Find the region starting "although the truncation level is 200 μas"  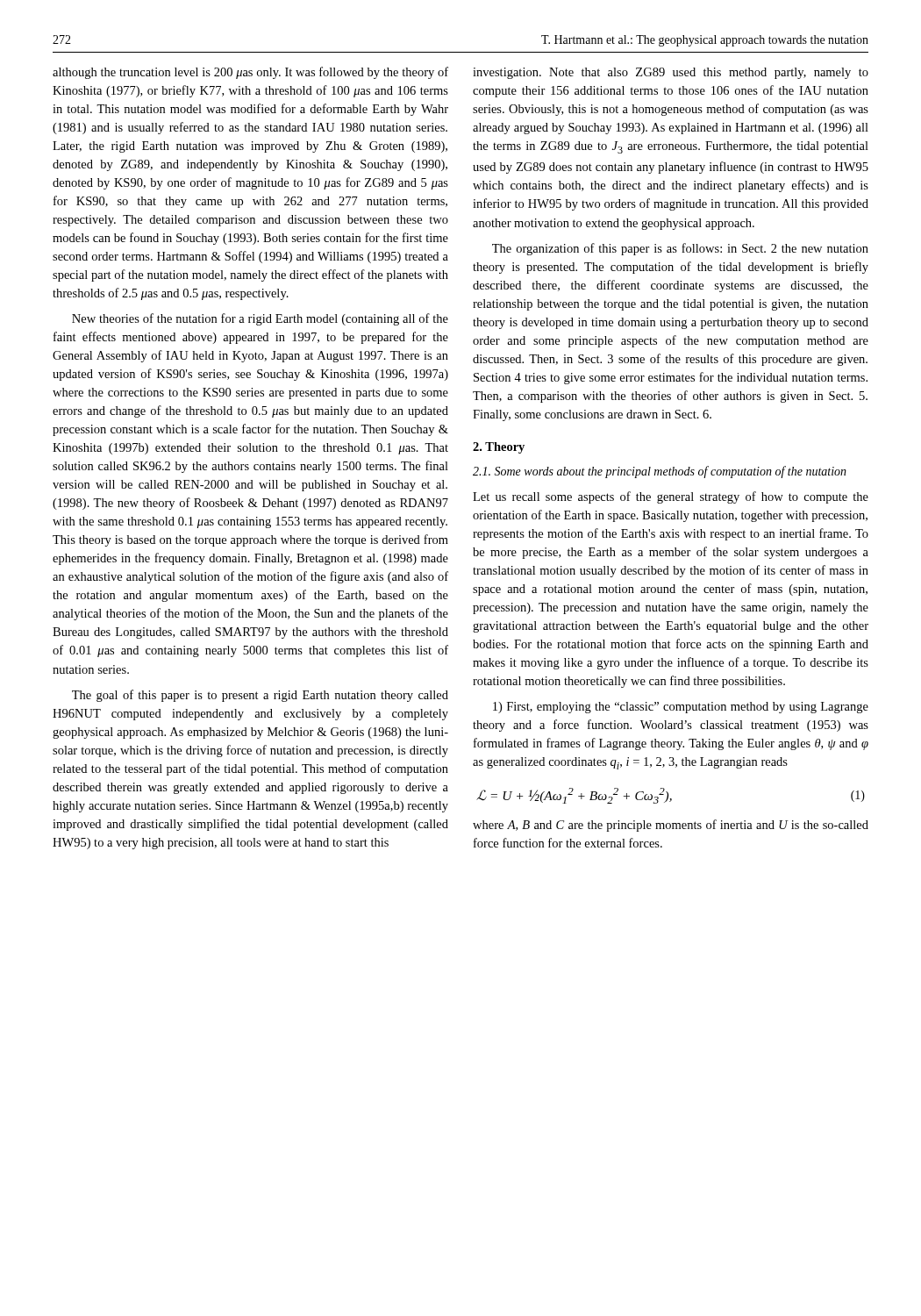(250, 183)
